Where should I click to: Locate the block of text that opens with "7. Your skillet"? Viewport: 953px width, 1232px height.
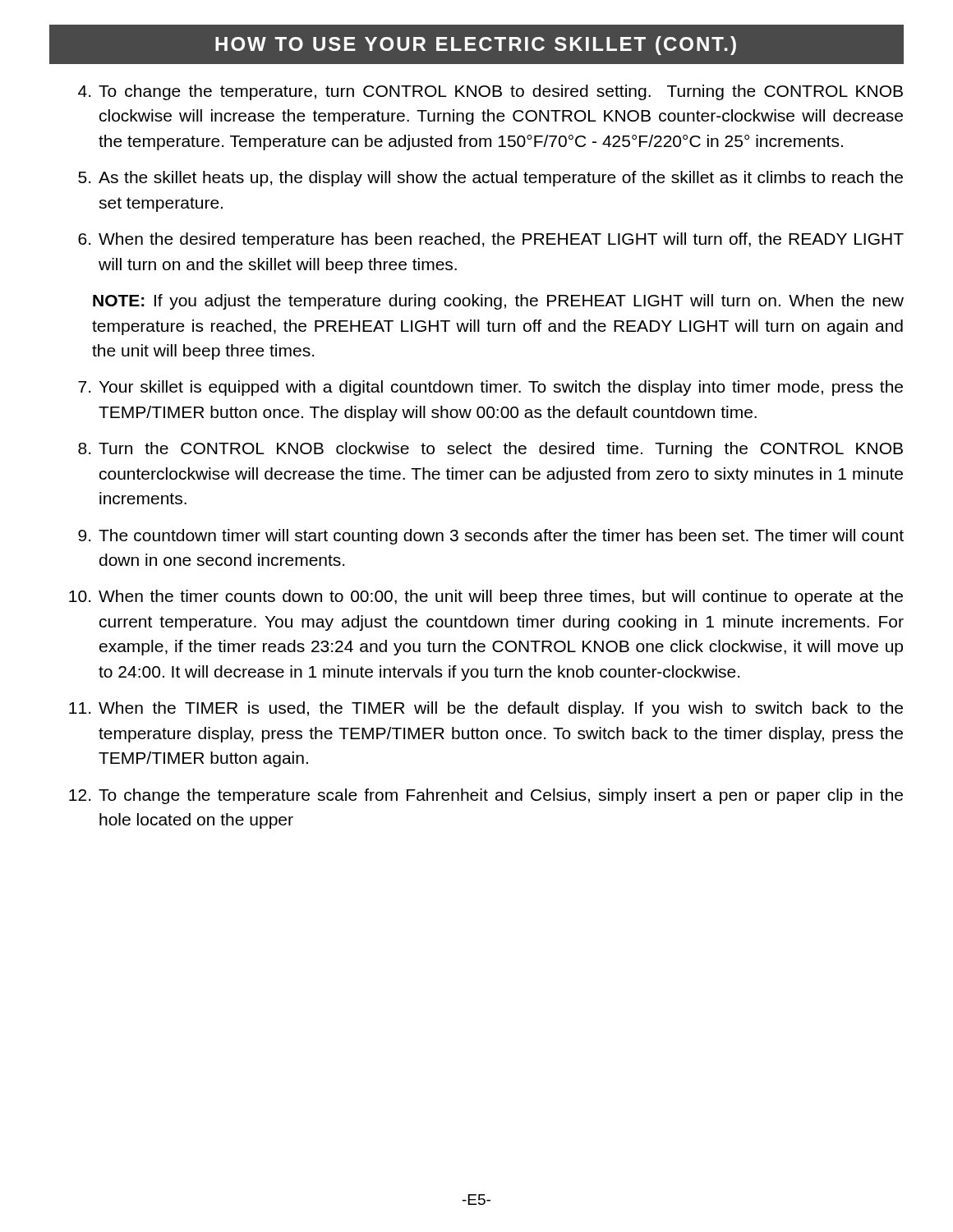[x=476, y=400]
